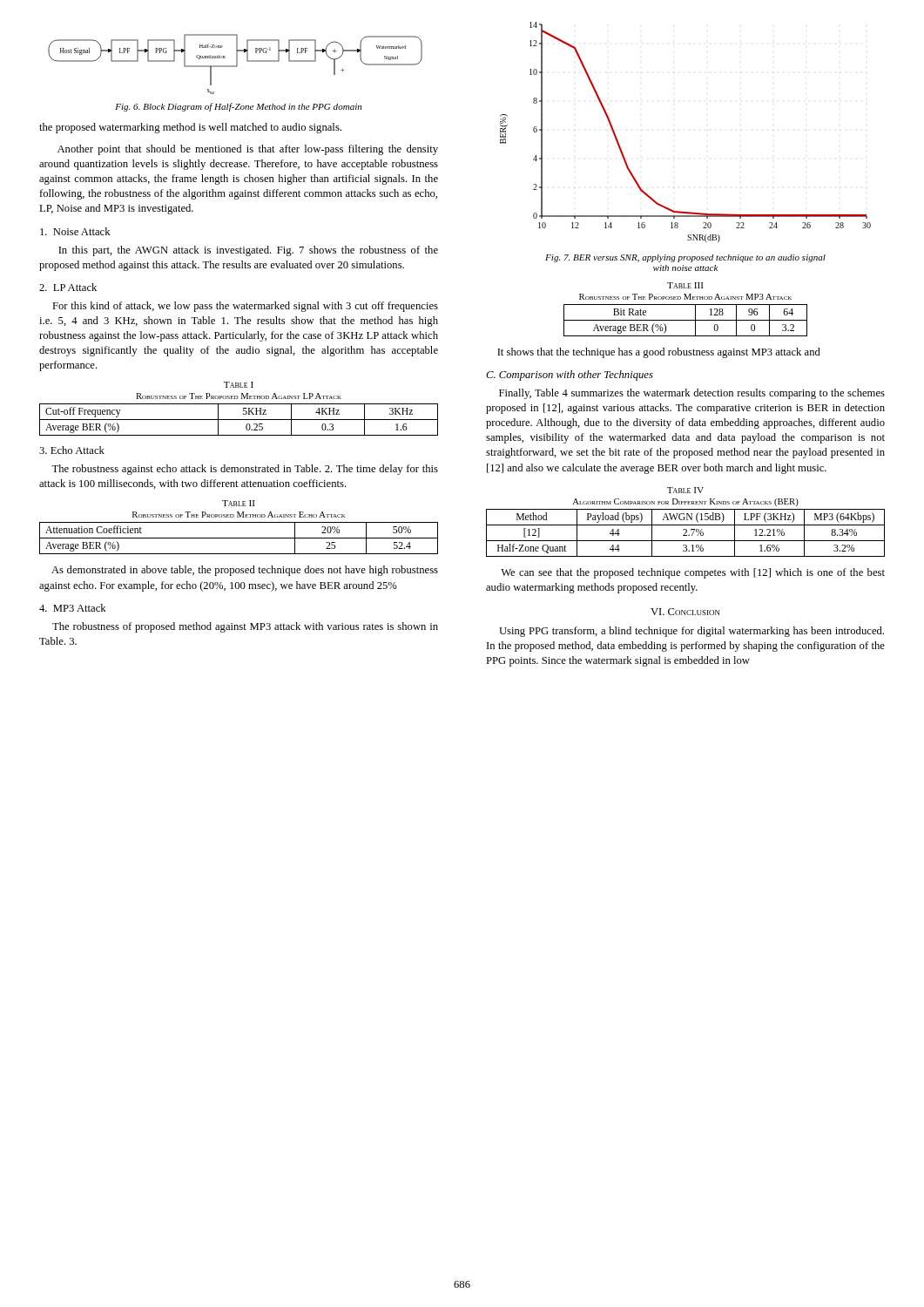Locate the table with the text "Bit Rate"
Image resolution: width=924 pixels, height=1307 pixels.
(x=685, y=320)
